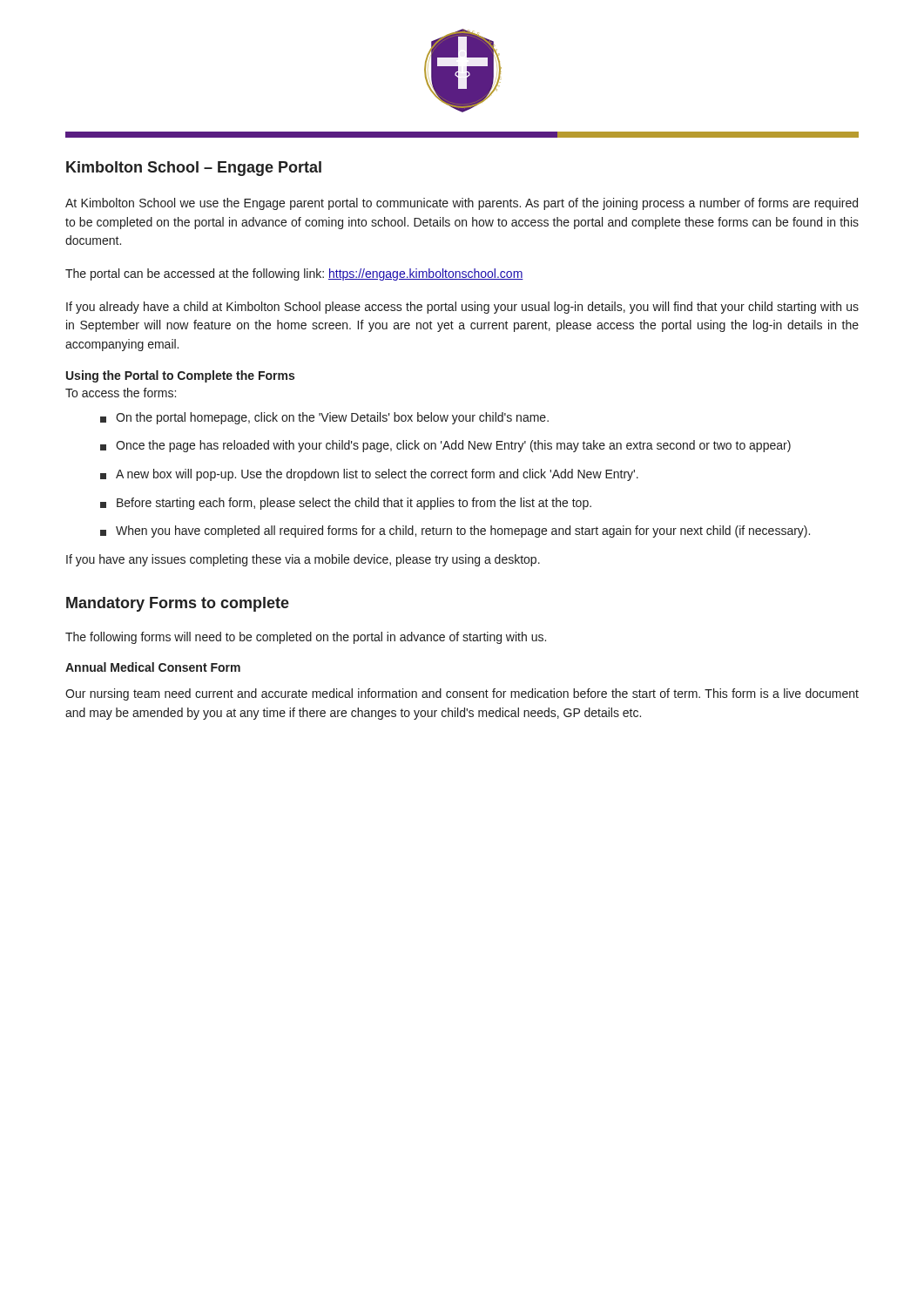Select the text starting "If you already have a child at"
The width and height of the screenshot is (924, 1307).
(x=462, y=325)
